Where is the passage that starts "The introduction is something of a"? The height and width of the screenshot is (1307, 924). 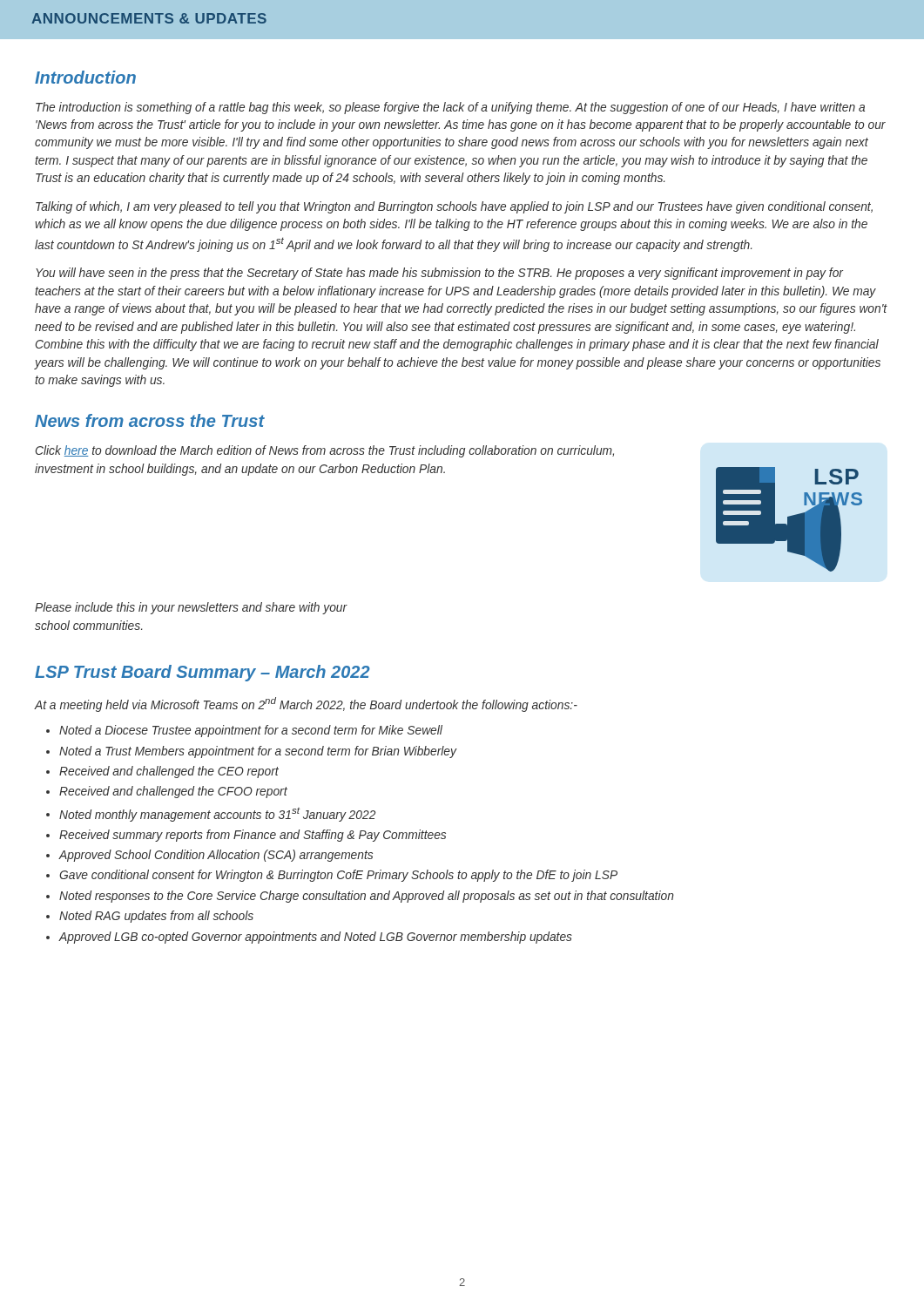coord(460,143)
